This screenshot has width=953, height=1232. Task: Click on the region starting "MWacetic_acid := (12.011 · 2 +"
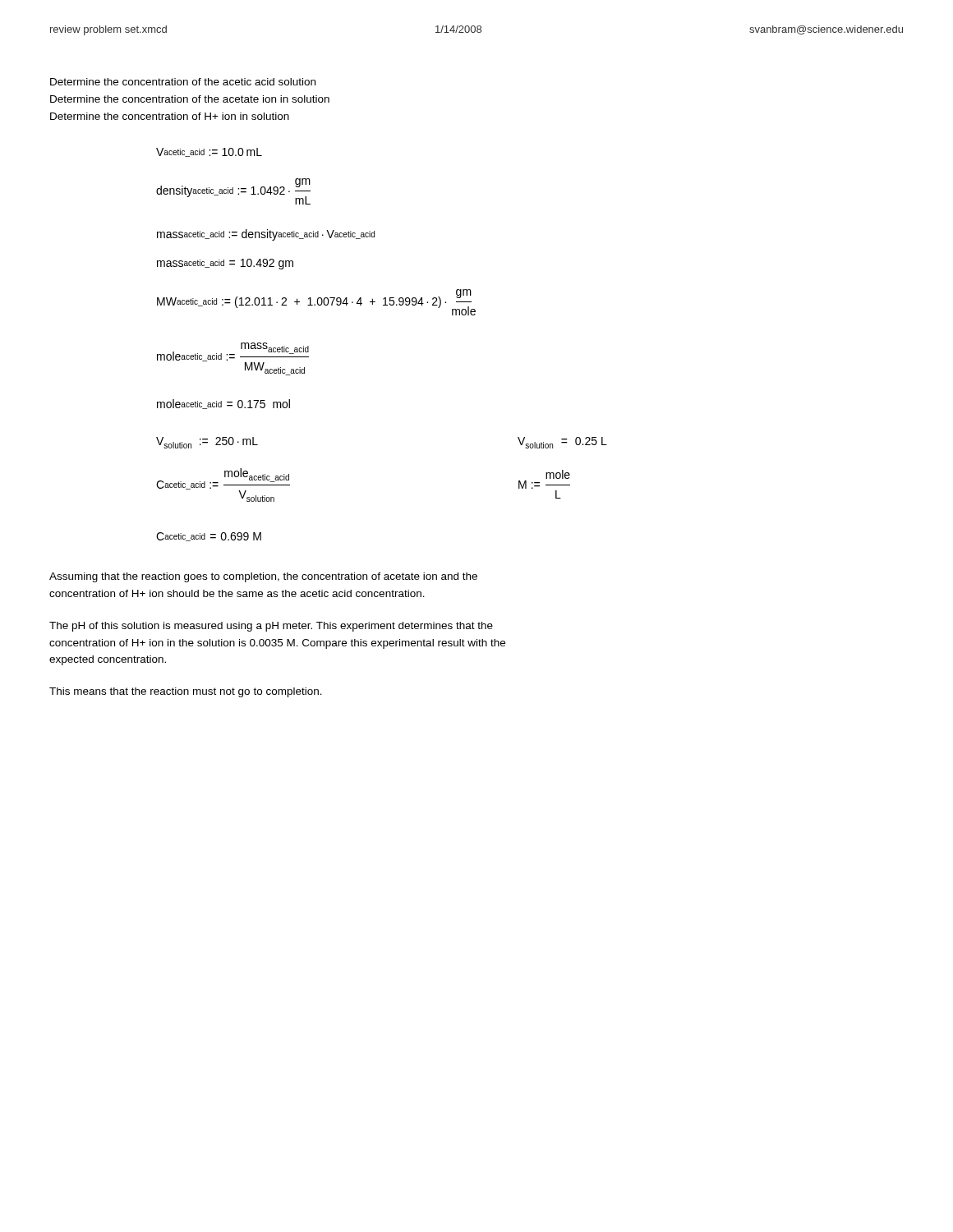316,302
